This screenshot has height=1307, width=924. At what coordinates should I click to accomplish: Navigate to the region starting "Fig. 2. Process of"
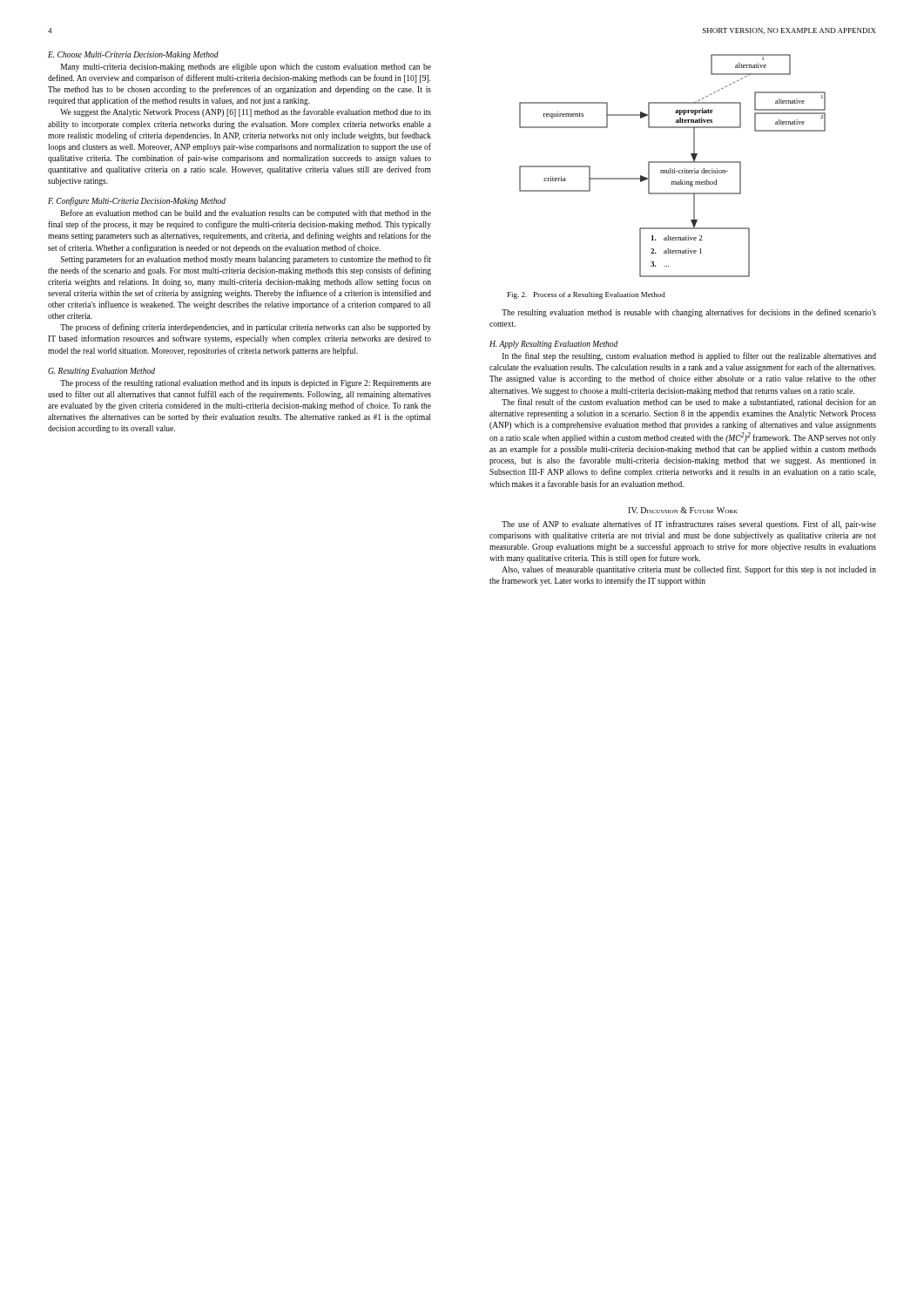click(586, 295)
